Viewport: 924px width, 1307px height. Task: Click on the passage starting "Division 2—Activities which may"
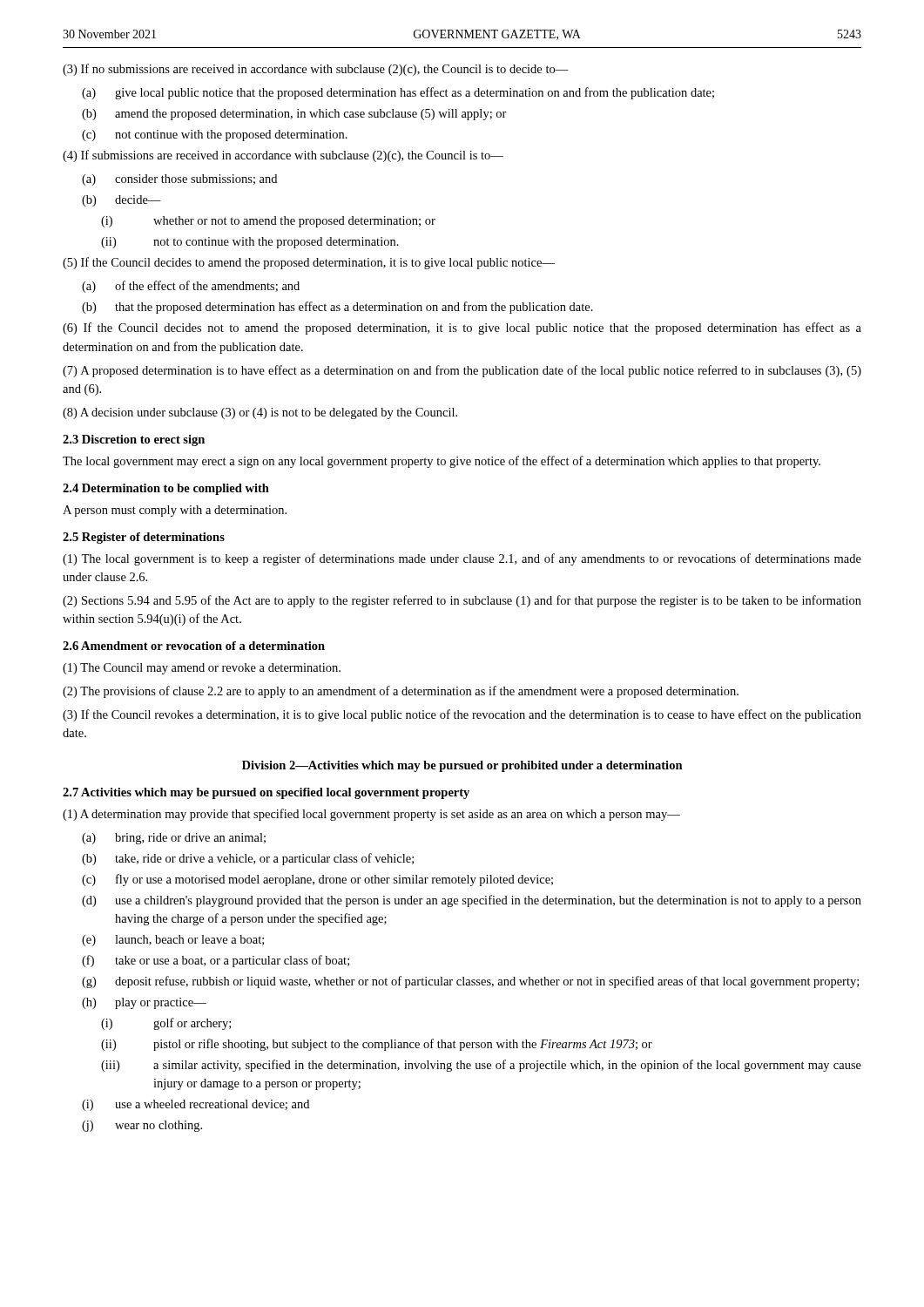click(x=462, y=765)
